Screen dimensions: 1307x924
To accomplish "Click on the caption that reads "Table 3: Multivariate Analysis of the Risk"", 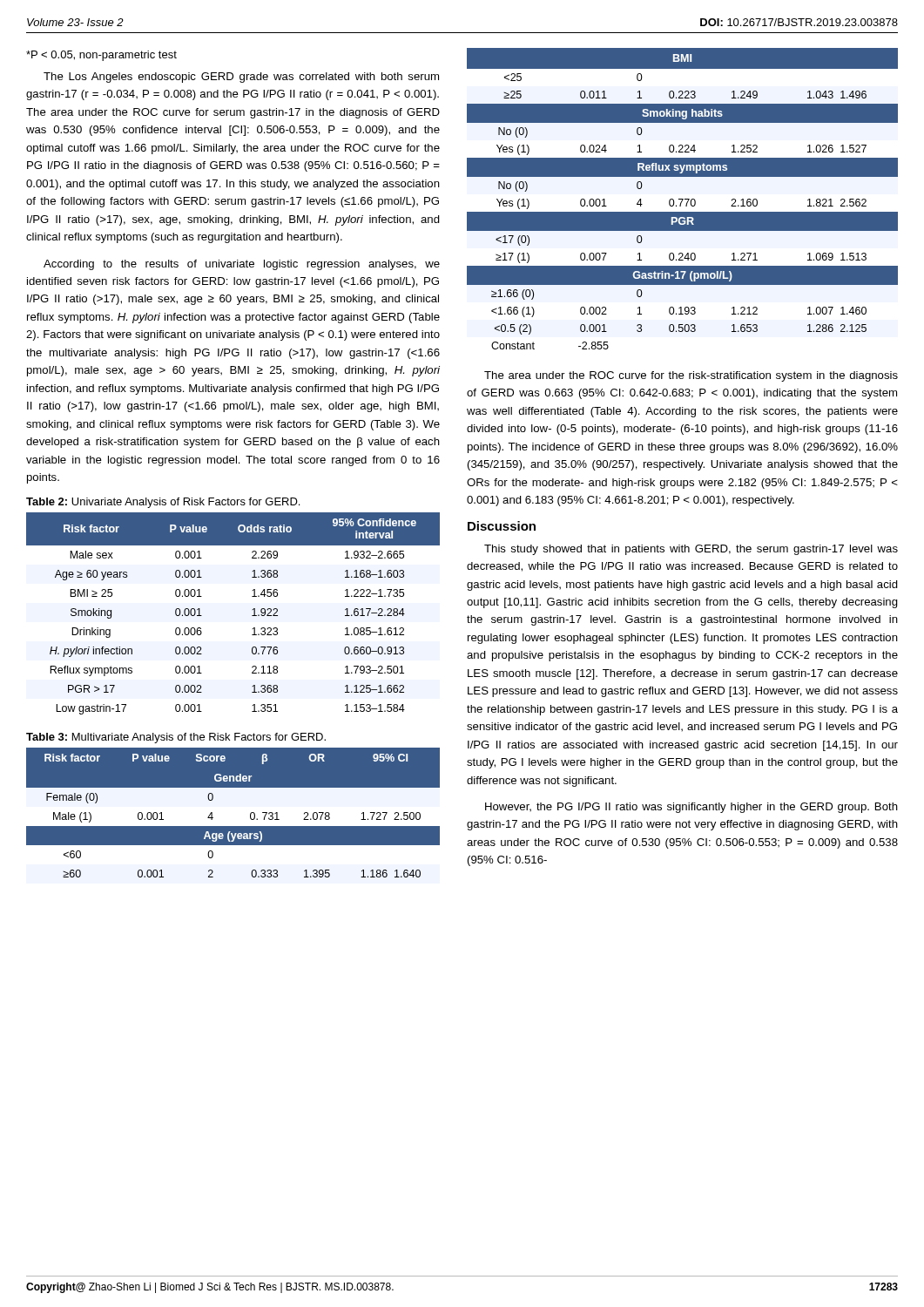I will 176,737.
